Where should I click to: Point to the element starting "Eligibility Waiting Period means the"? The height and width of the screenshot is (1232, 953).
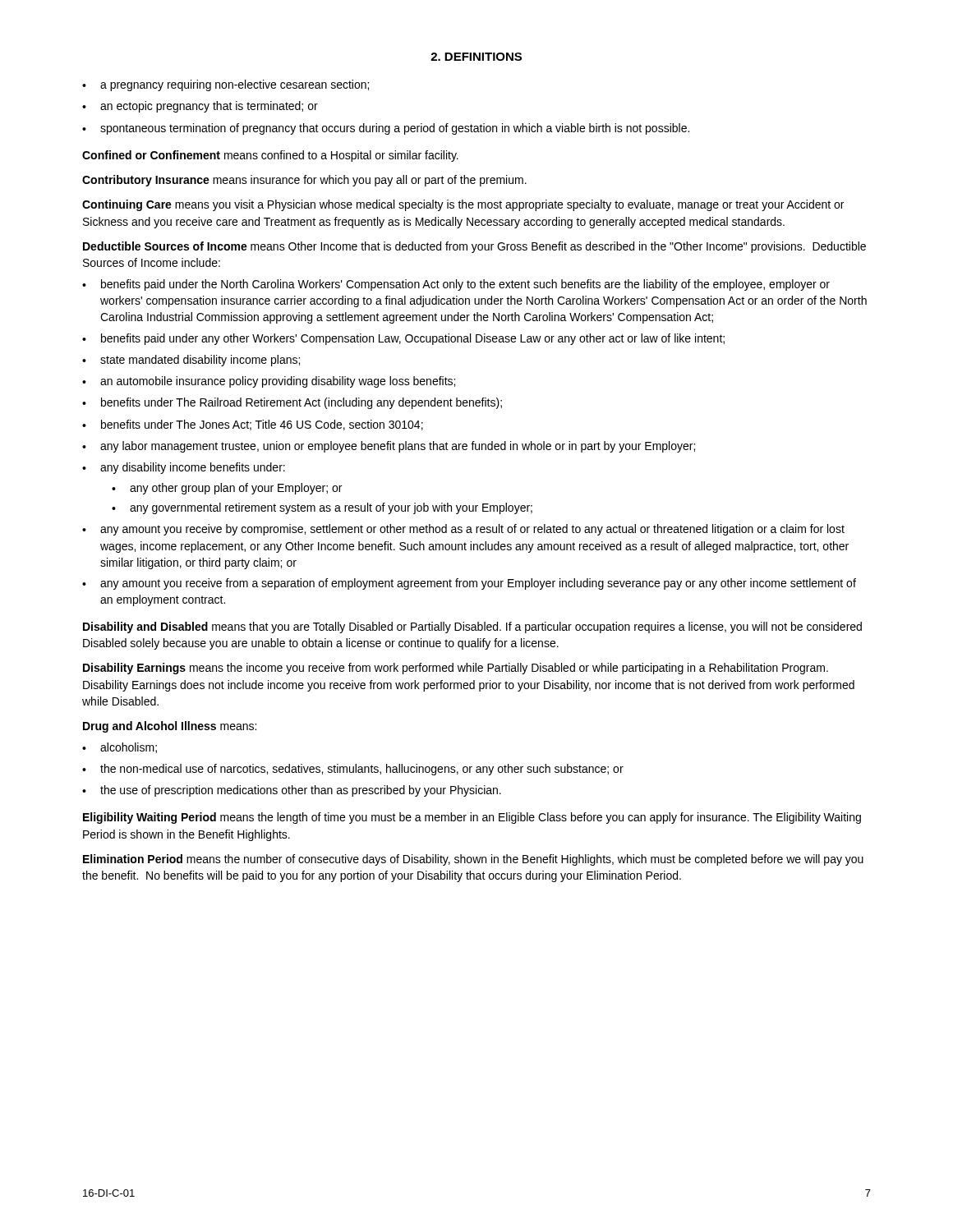click(x=472, y=826)
